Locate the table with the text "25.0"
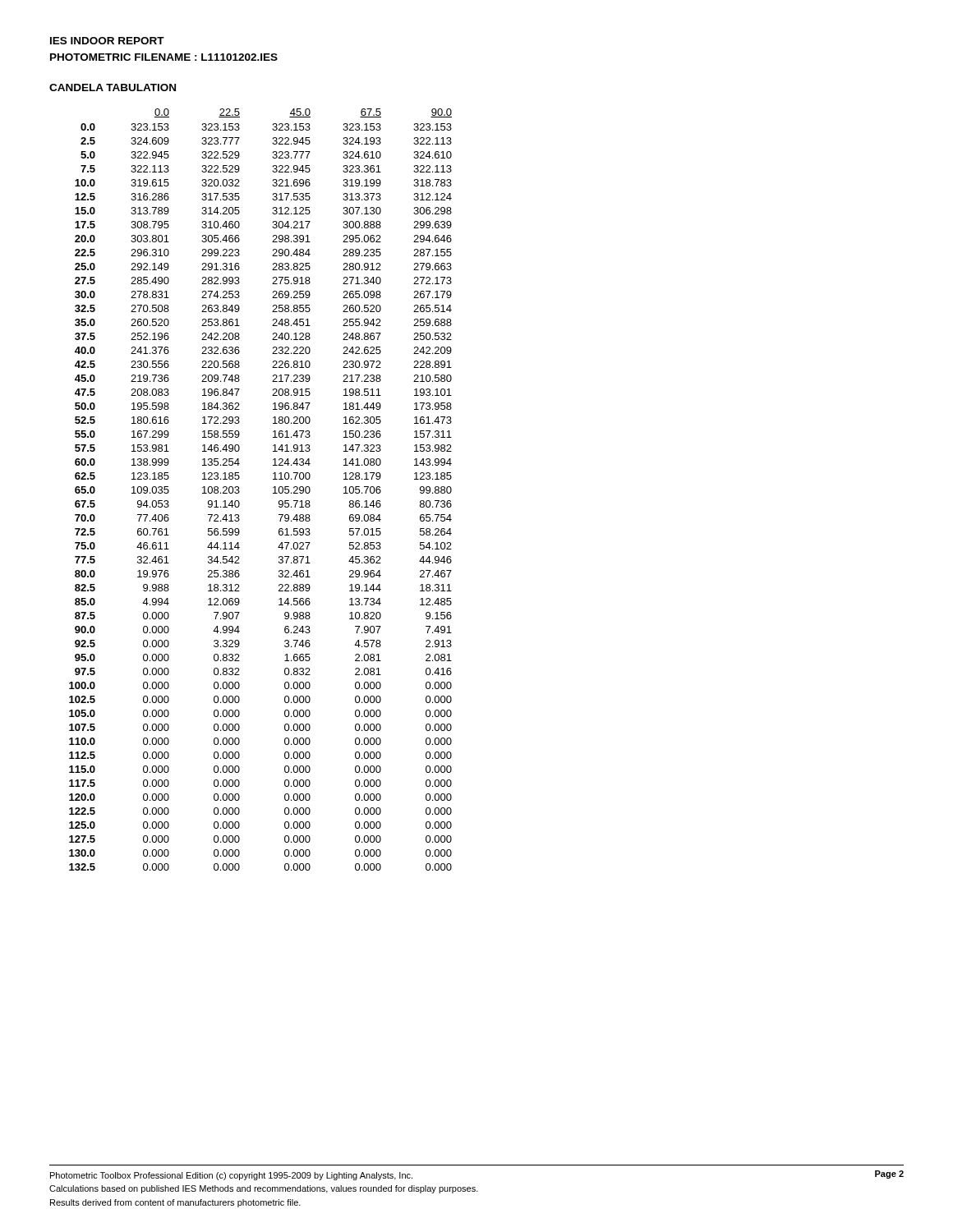Screen dimensions: 1232x953 click(x=476, y=489)
